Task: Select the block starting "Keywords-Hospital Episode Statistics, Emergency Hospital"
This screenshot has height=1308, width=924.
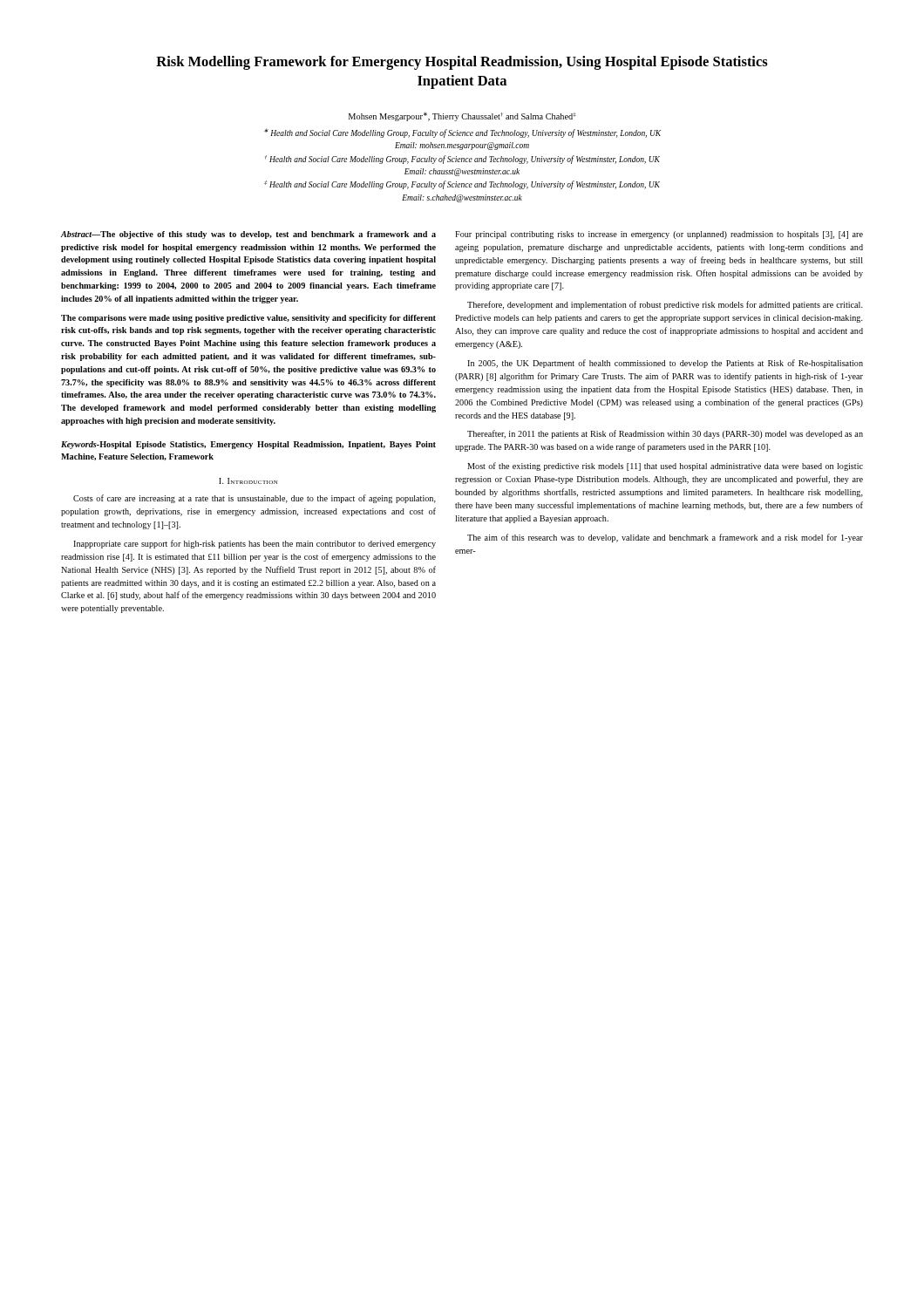Action: click(248, 451)
